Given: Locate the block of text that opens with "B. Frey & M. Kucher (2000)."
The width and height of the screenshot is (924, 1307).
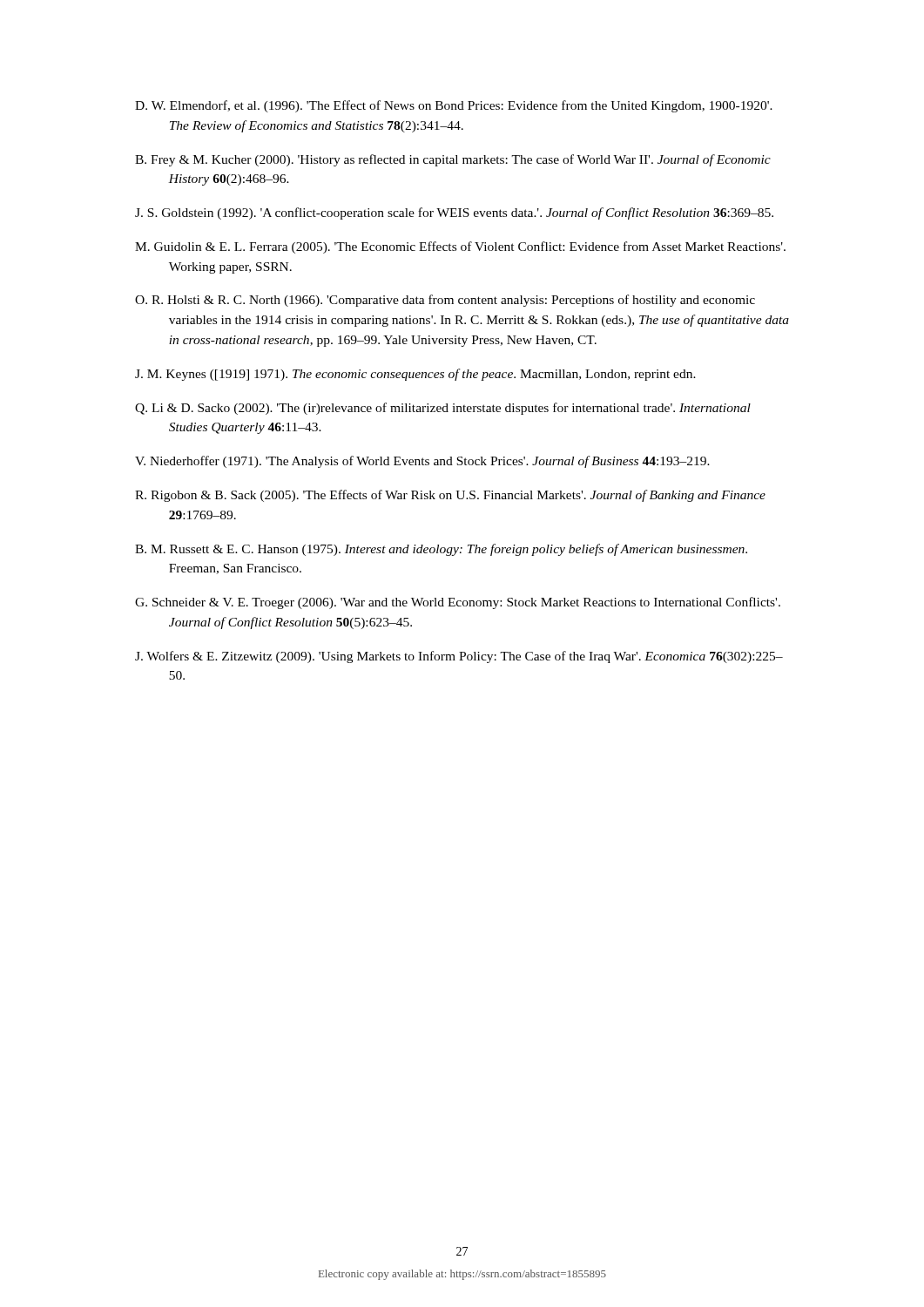Looking at the screenshot, I should (462, 169).
